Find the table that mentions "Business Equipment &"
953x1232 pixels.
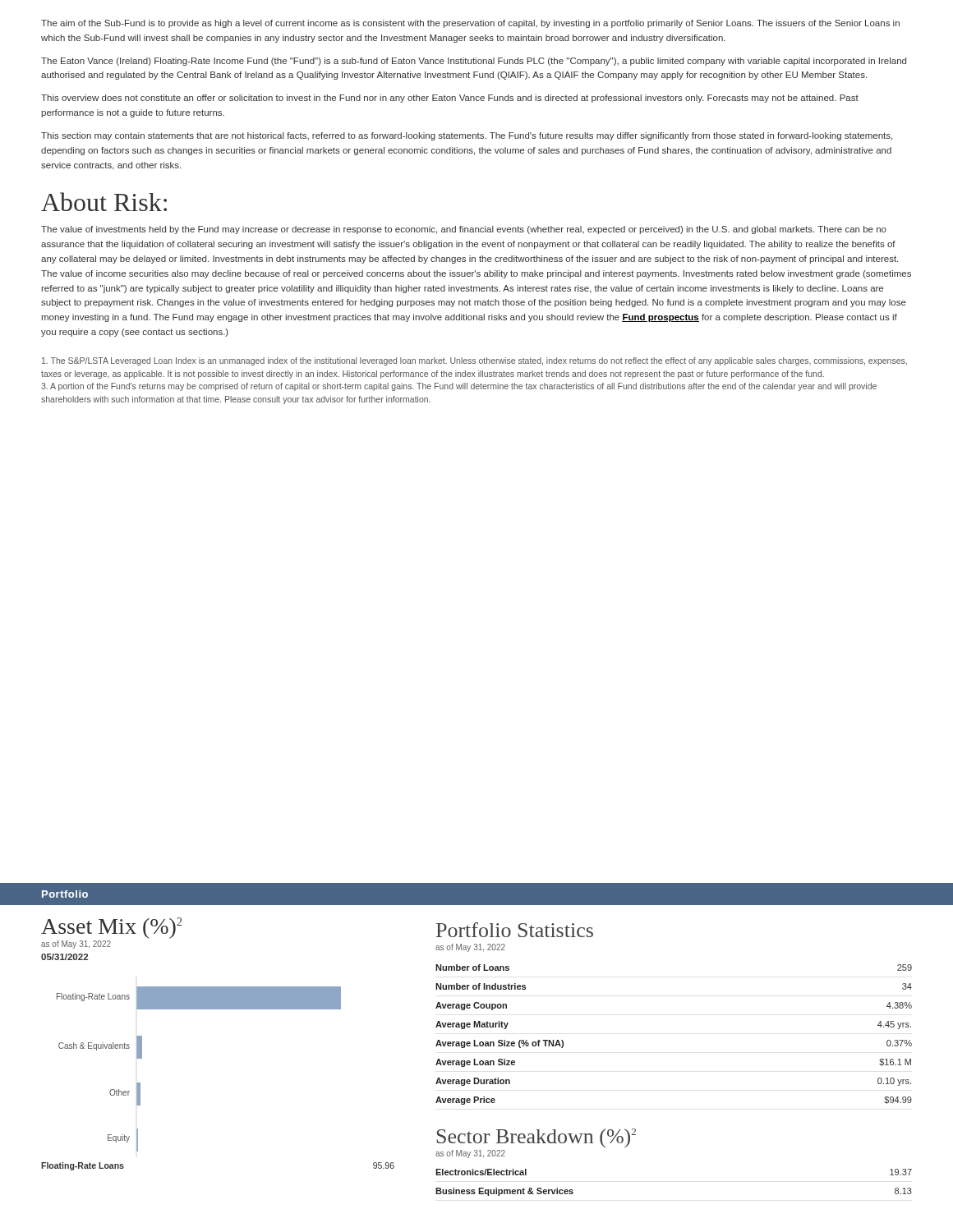tap(674, 1182)
